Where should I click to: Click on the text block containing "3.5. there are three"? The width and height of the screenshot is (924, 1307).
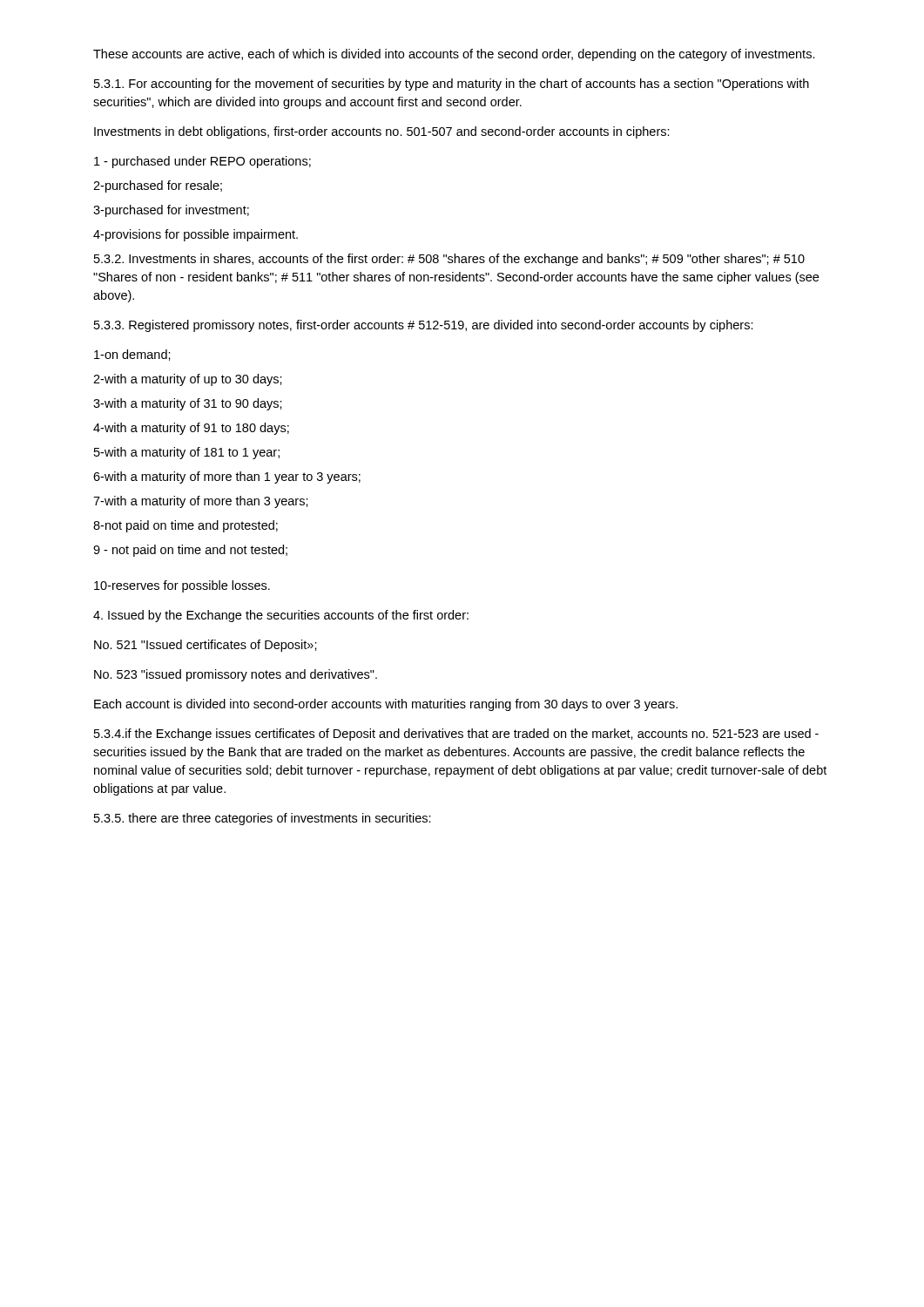click(262, 819)
